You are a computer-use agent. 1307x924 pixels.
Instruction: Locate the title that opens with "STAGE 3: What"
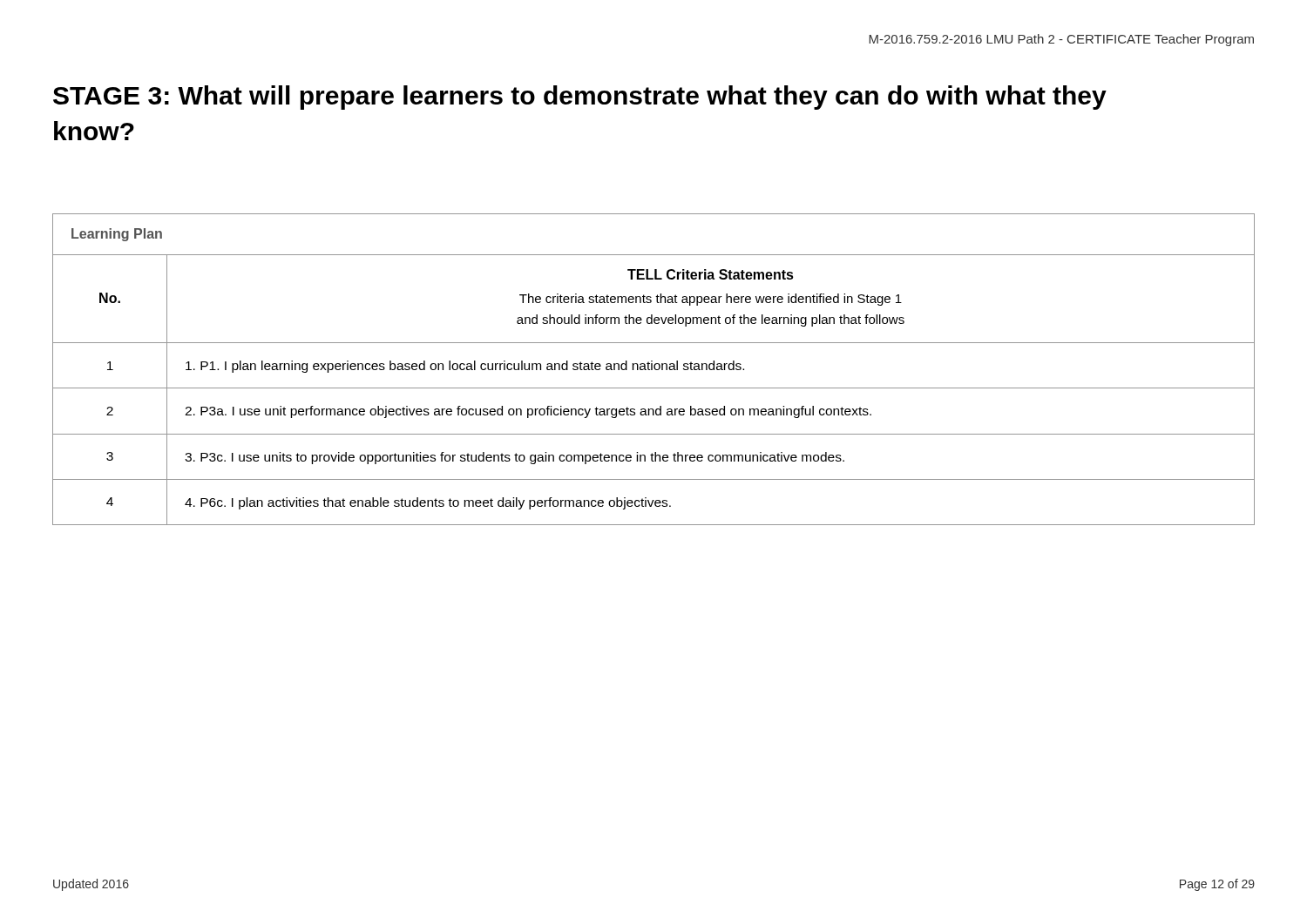click(x=579, y=113)
